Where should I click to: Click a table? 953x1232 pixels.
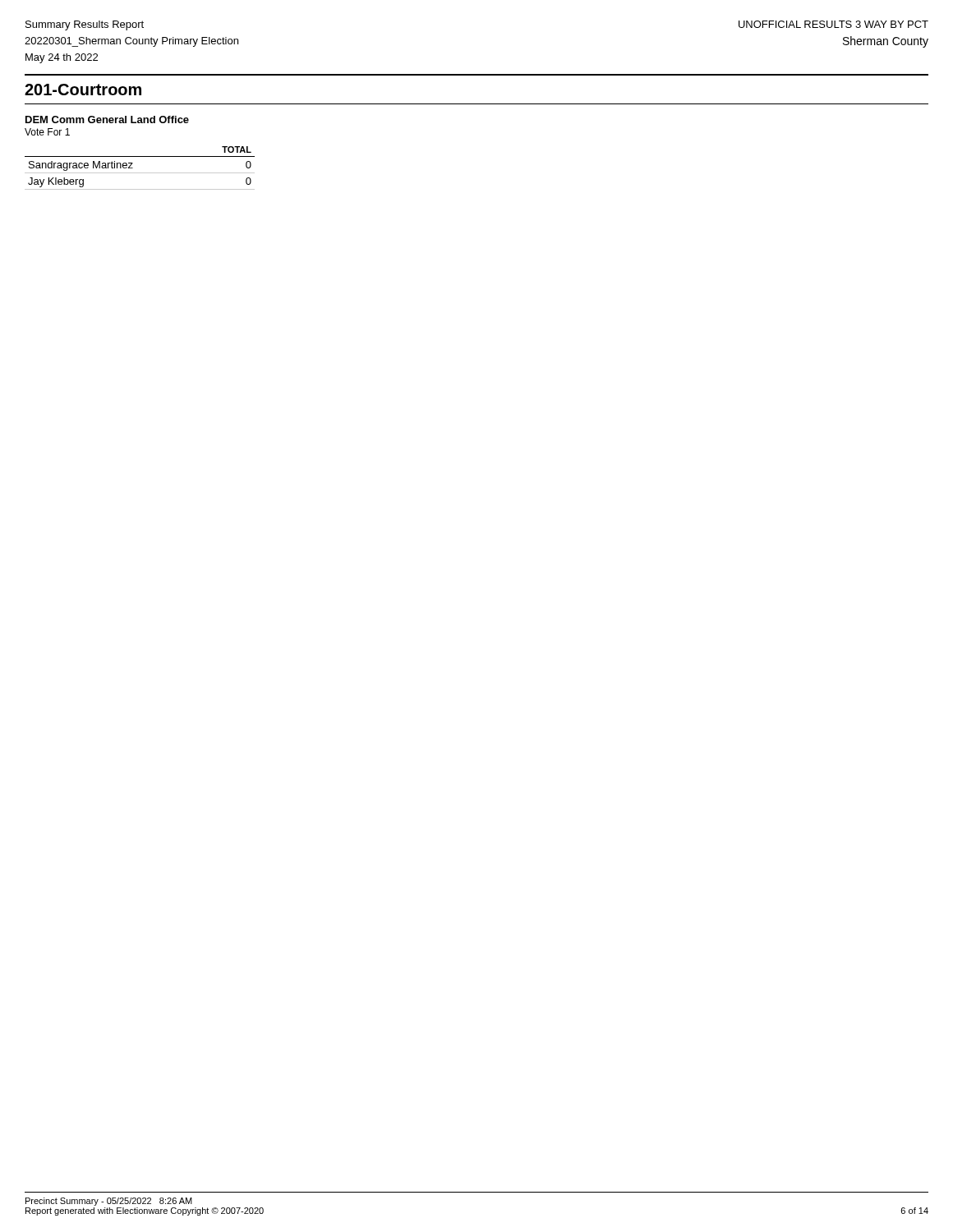pos(476,166)
